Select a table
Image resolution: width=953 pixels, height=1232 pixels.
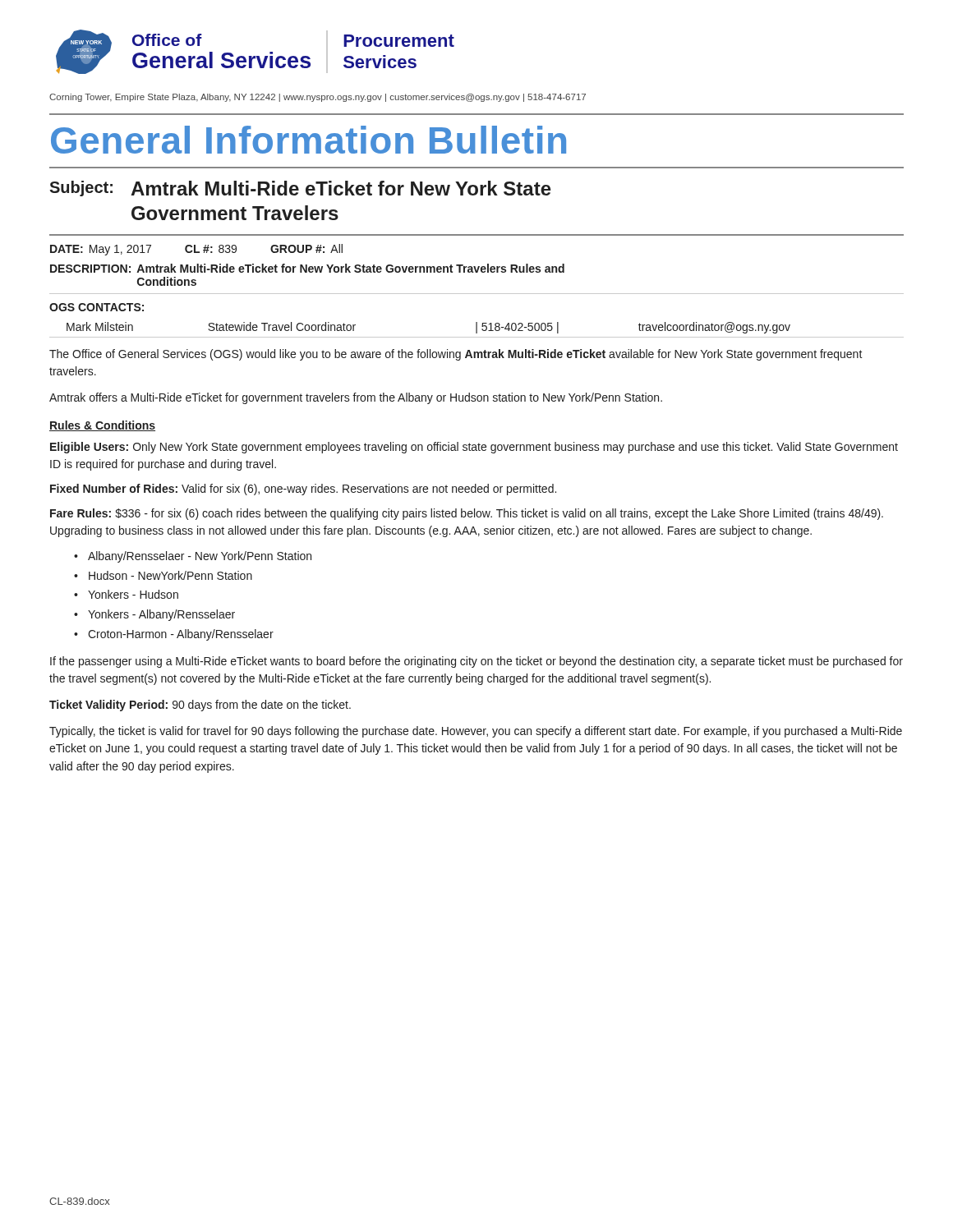click(x=476, y=327)
